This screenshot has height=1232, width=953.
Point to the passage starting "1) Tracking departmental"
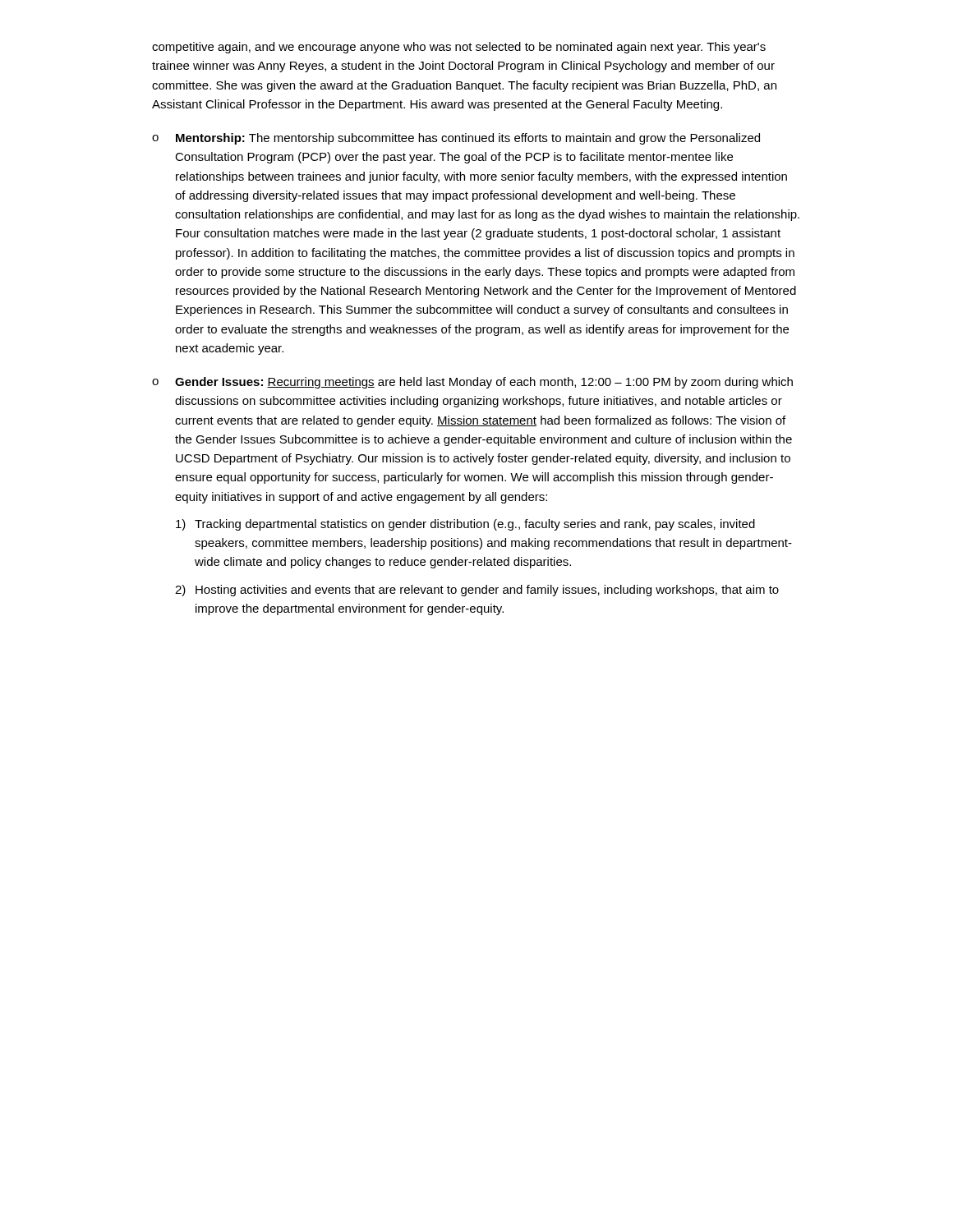(488, 543)
